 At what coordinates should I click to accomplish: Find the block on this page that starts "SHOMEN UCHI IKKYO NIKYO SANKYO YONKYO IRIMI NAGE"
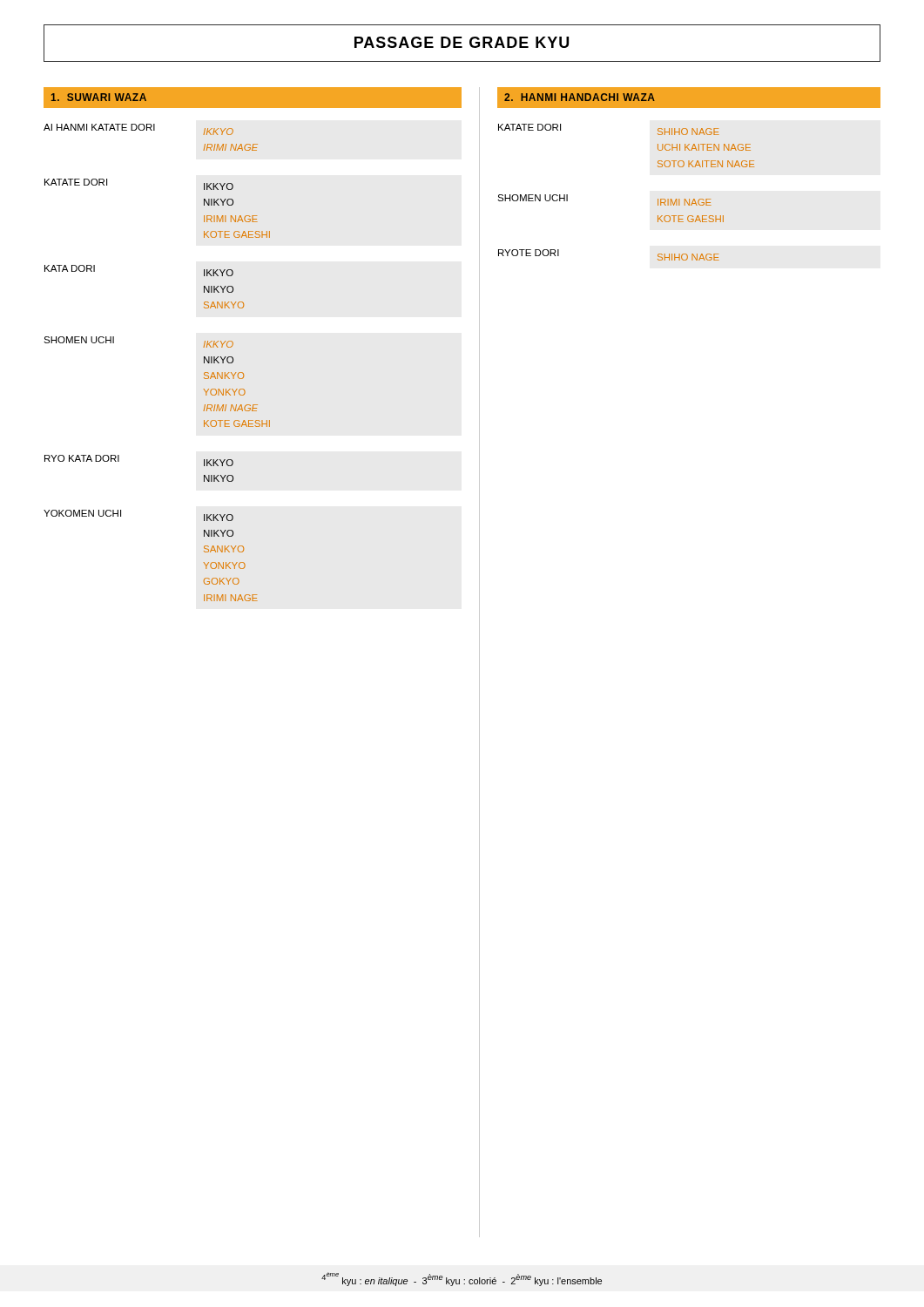coord(253,385)
